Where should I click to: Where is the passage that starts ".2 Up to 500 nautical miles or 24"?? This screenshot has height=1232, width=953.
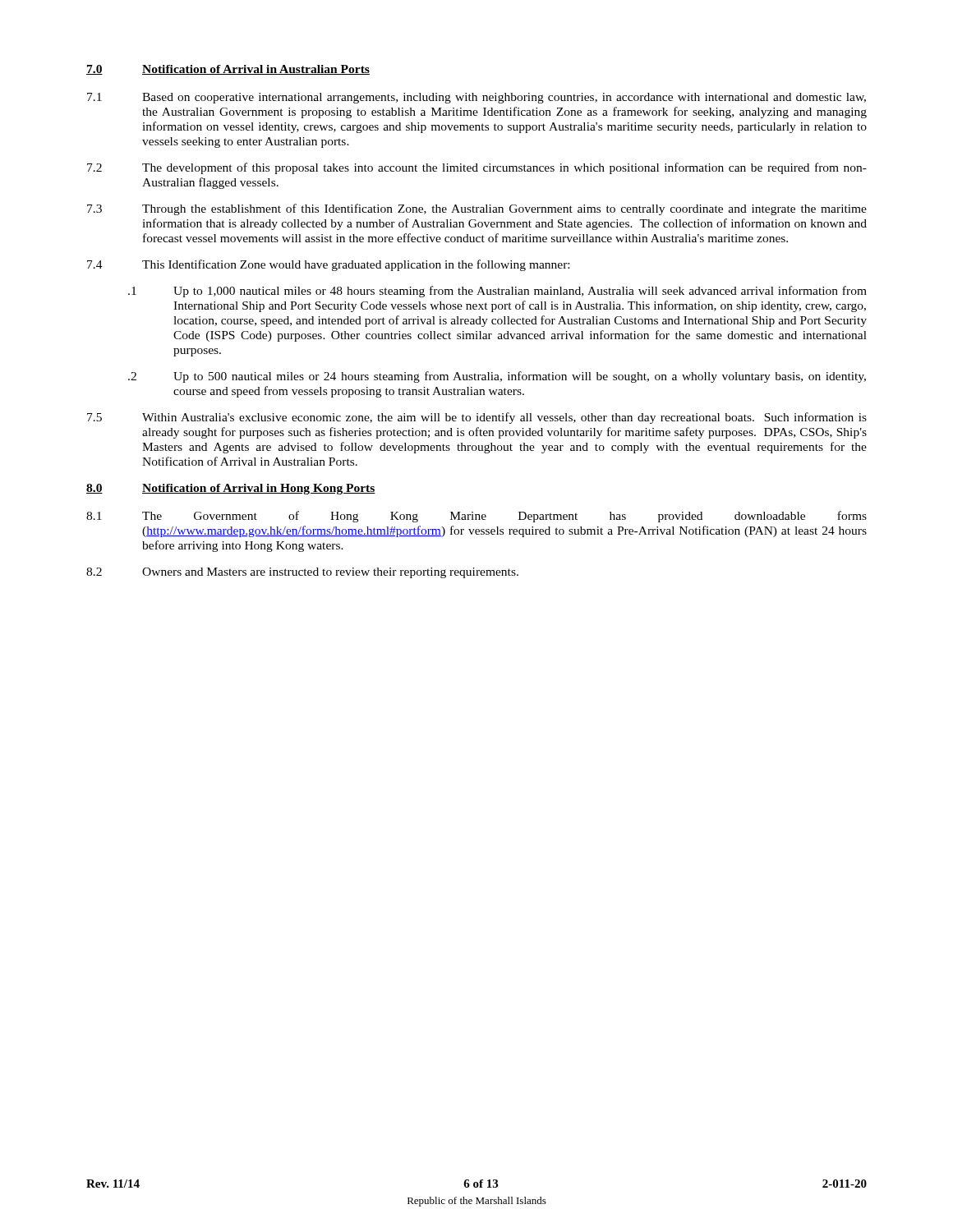(497, 384)
